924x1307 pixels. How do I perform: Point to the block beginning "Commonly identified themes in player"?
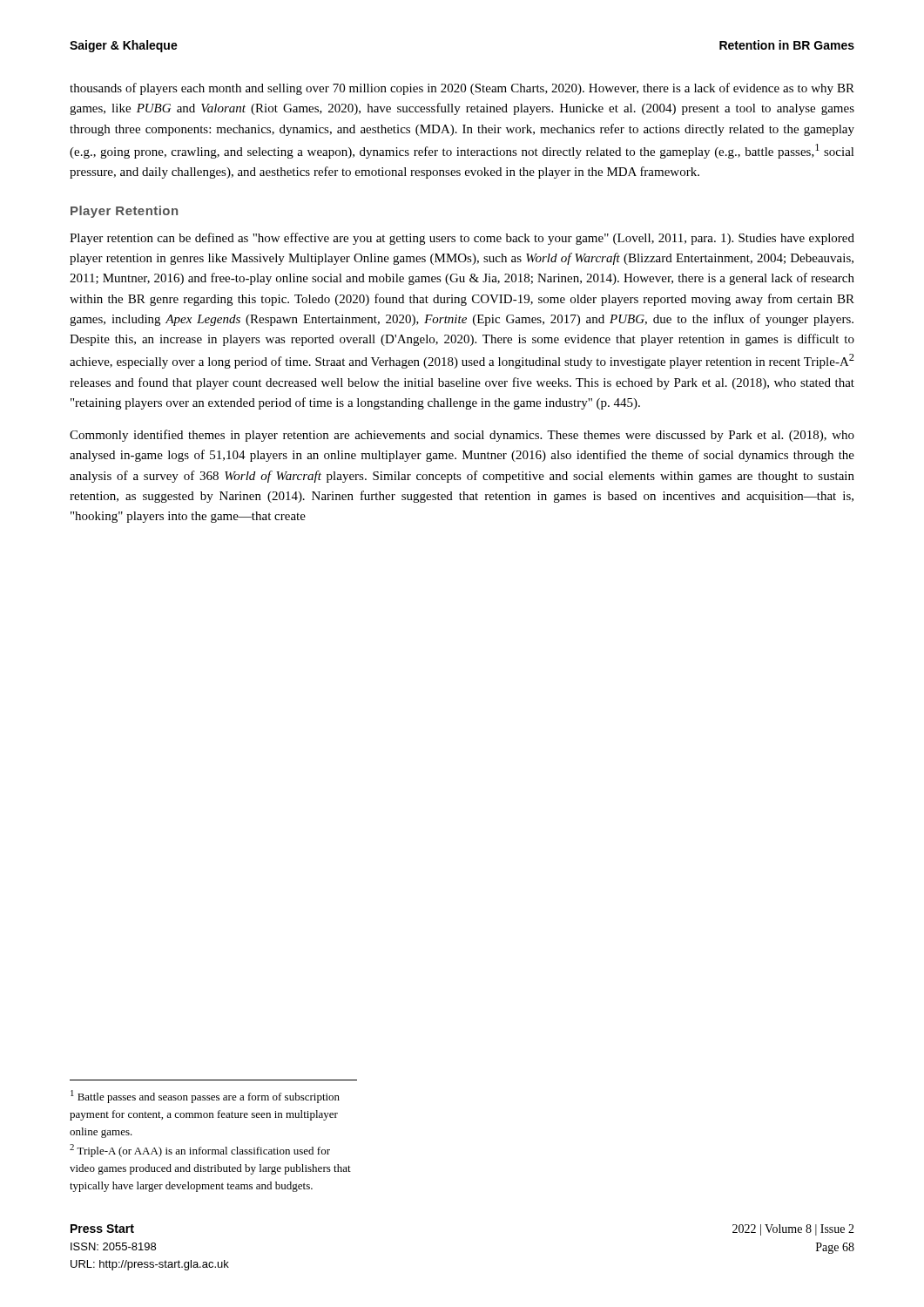pos(462,475)
